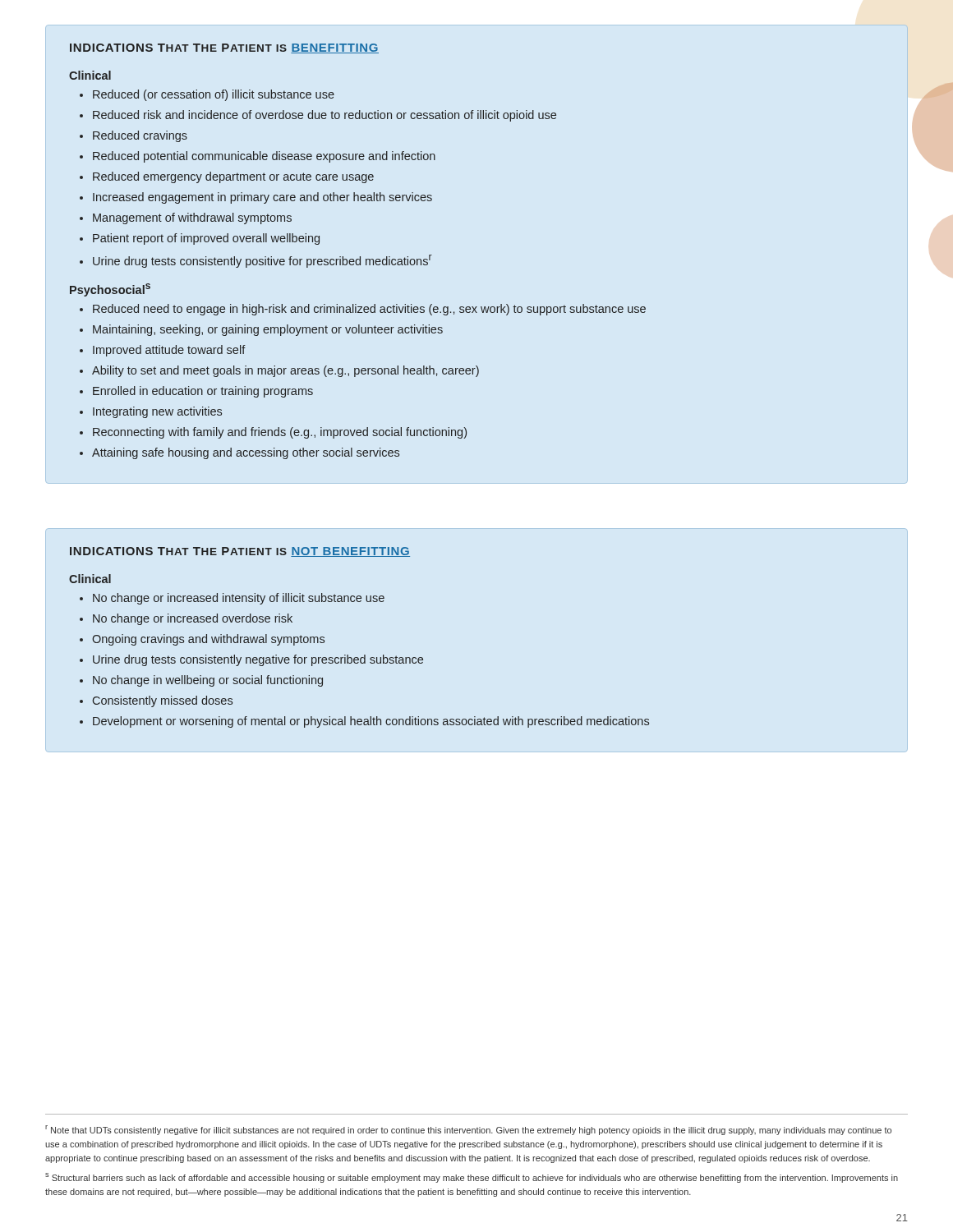Point to the passage starting "Improved attitude toward self"

point(169,350)
